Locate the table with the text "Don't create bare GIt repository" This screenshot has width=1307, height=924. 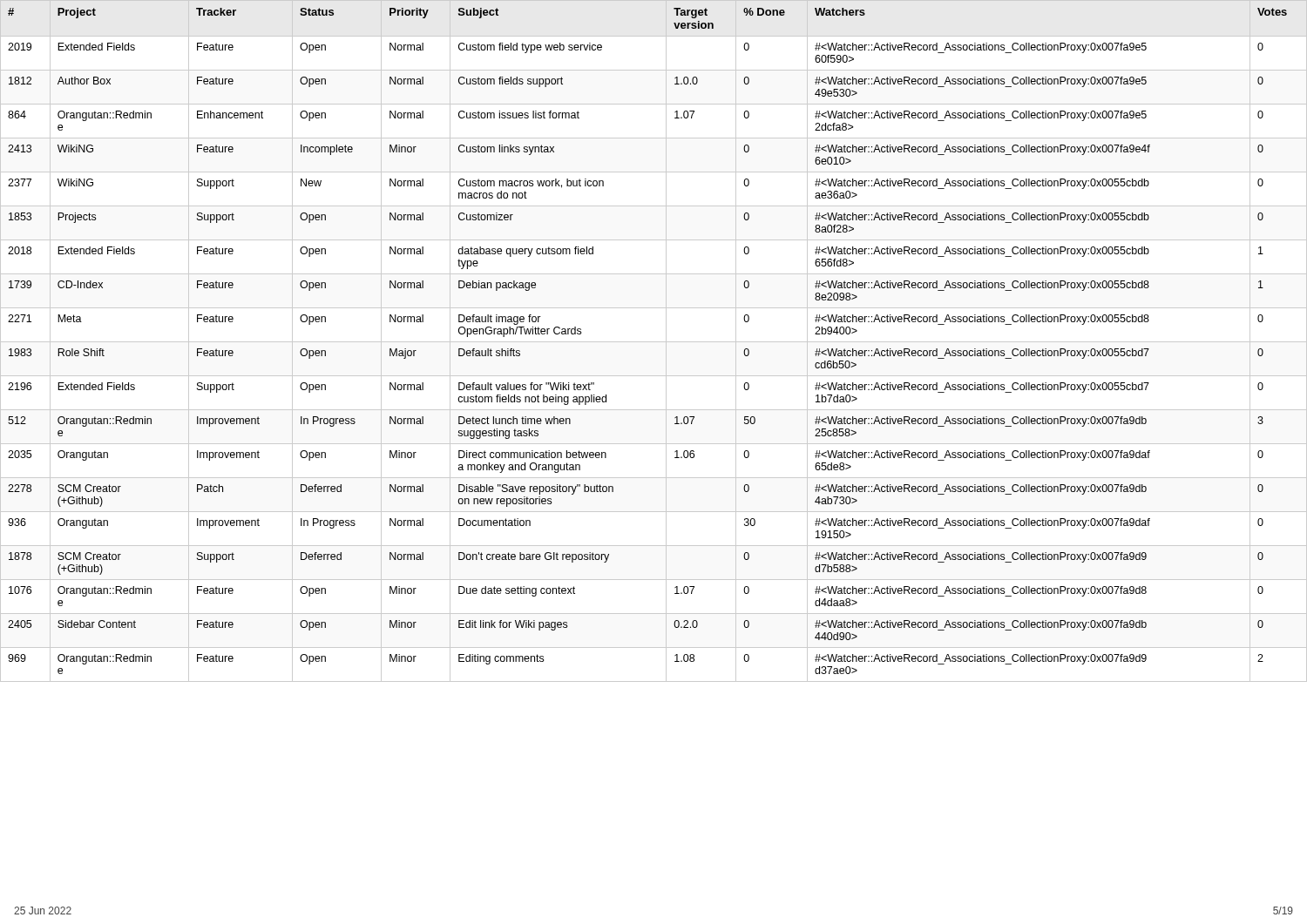point(654,449)
